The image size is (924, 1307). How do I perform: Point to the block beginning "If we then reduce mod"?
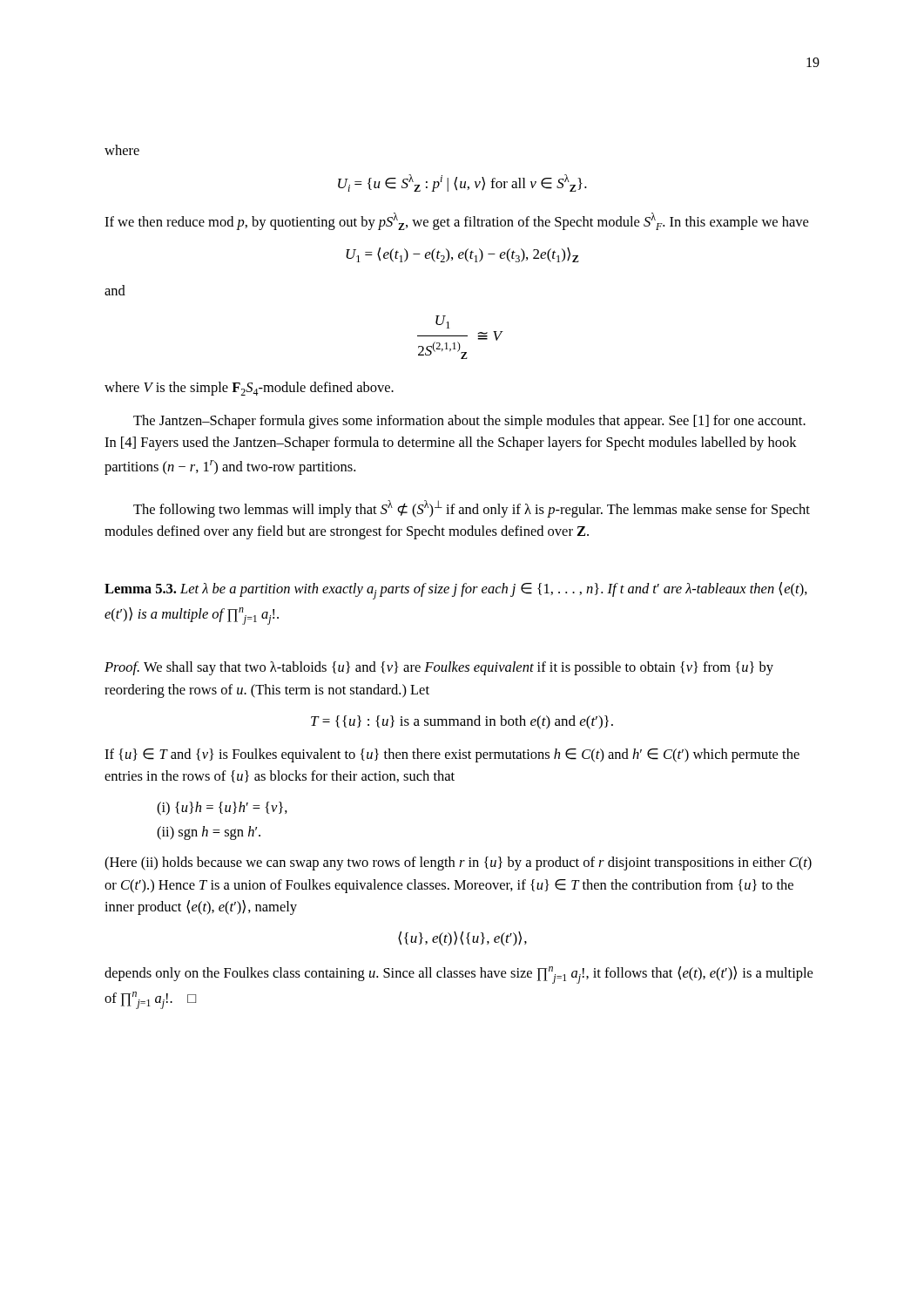click(x=457, y=221)
